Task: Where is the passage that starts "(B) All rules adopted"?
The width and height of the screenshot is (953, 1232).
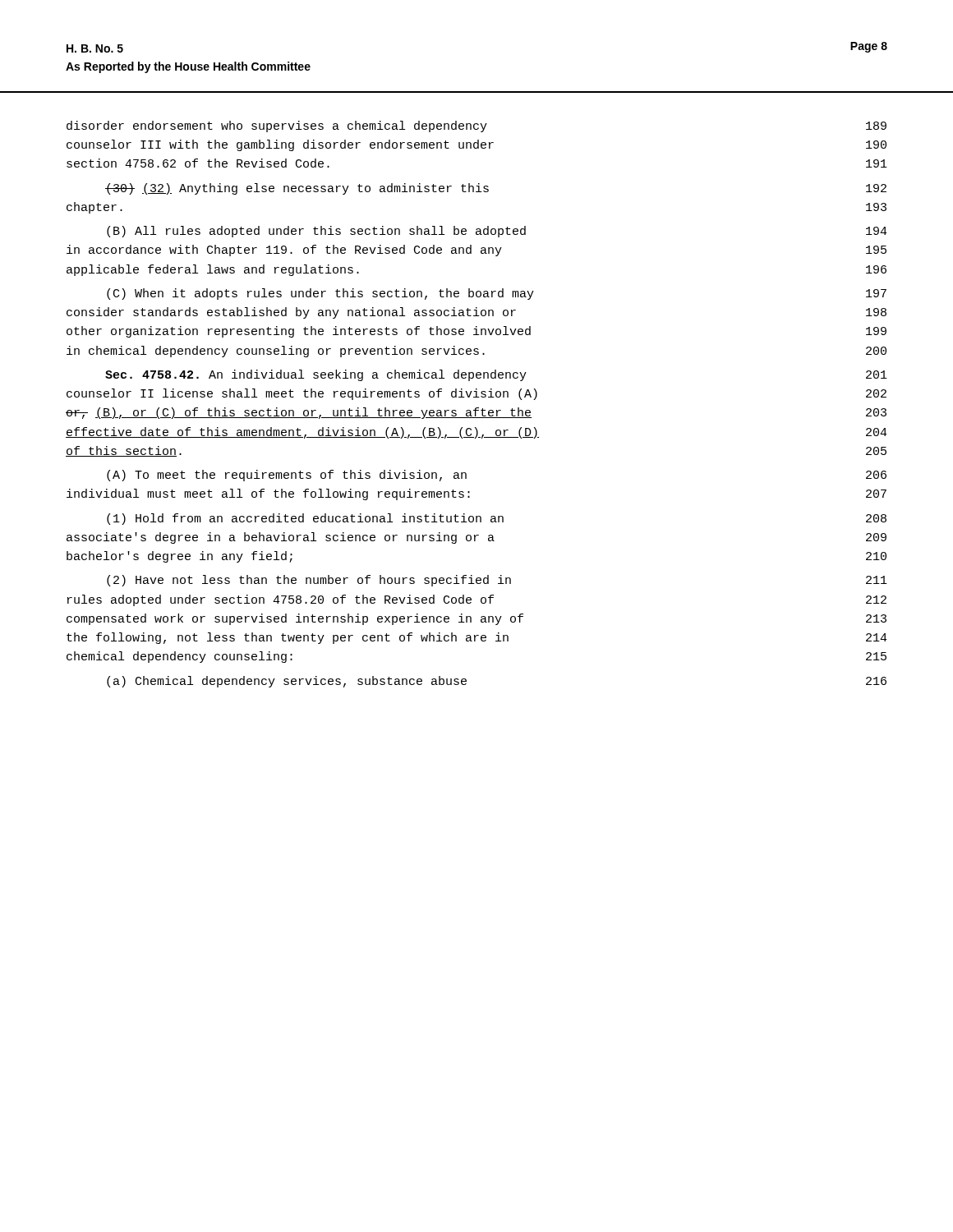Action: tap(476, 251)
